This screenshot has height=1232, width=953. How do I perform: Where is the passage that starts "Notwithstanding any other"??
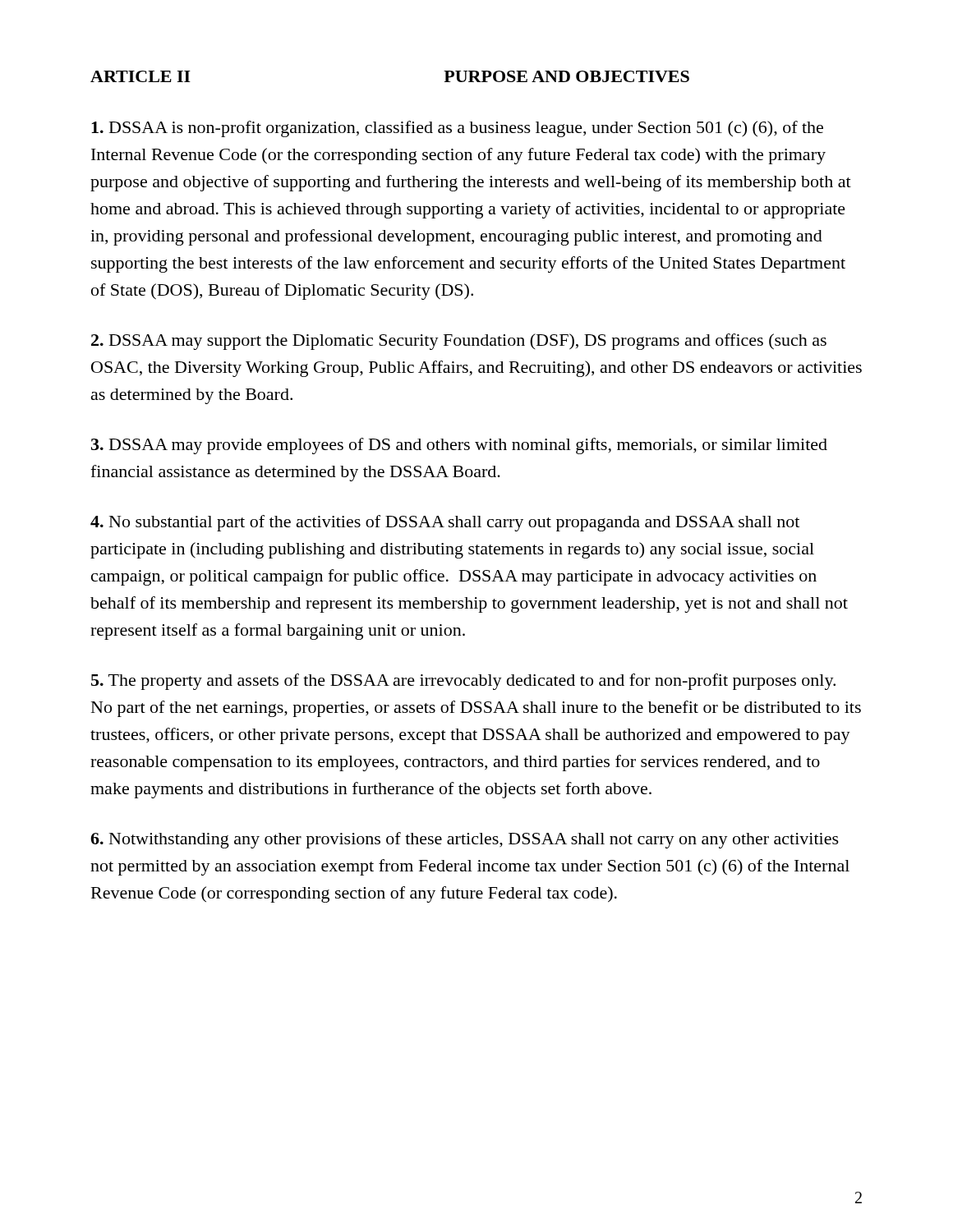tap(470, 865)
